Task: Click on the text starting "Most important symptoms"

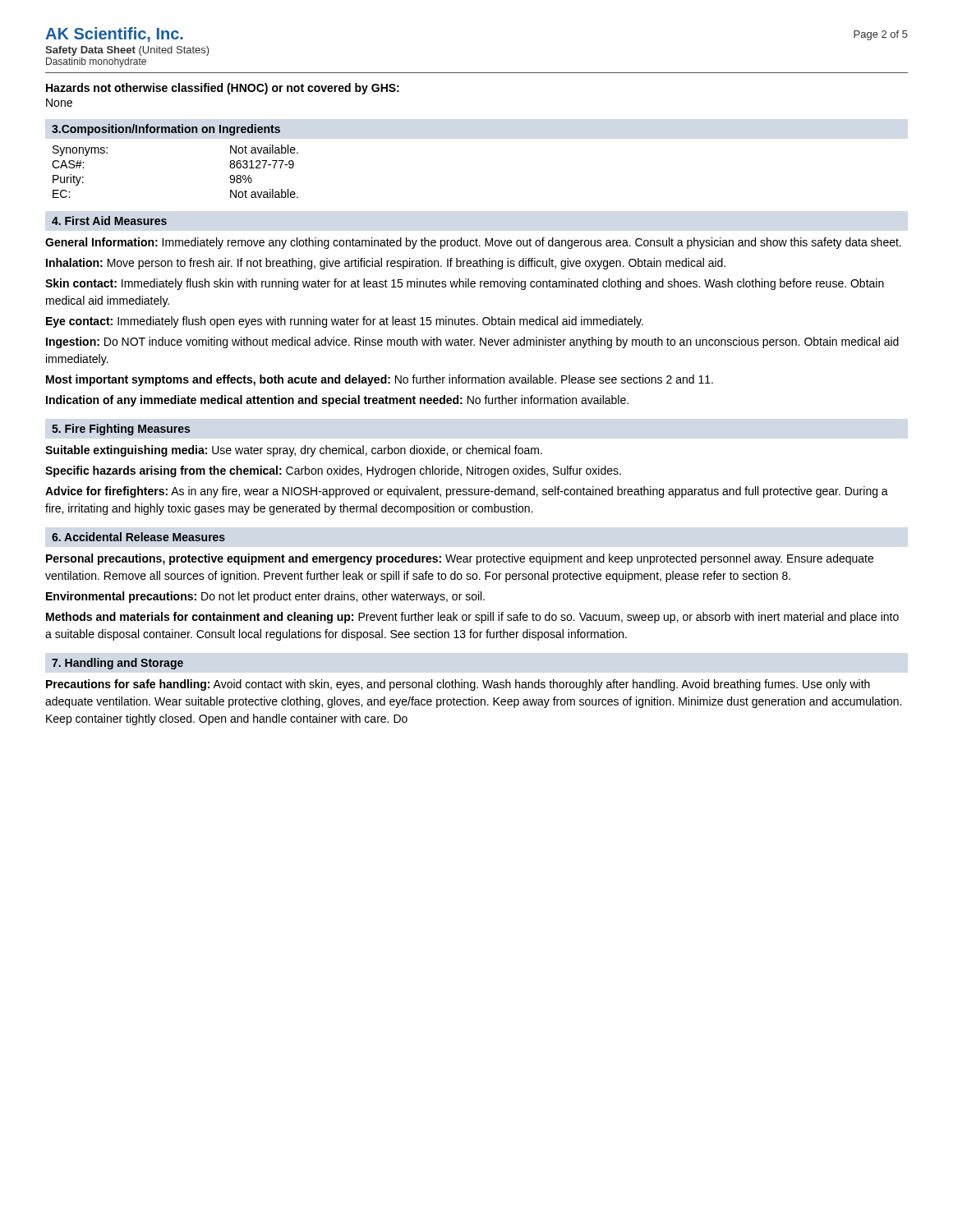Action: [379, 379]
